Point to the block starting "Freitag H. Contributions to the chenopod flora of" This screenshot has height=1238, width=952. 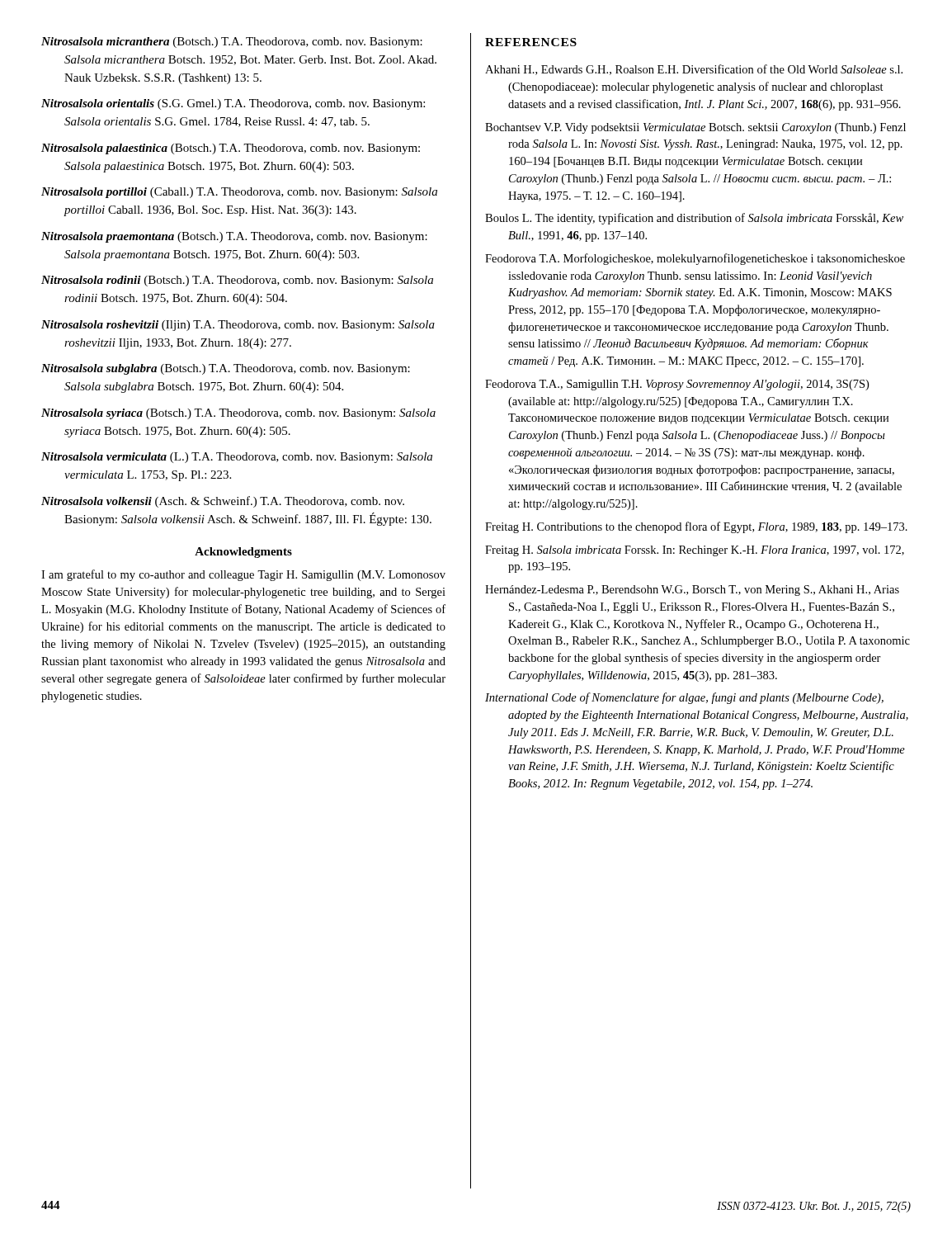click(x=696, y=526)
